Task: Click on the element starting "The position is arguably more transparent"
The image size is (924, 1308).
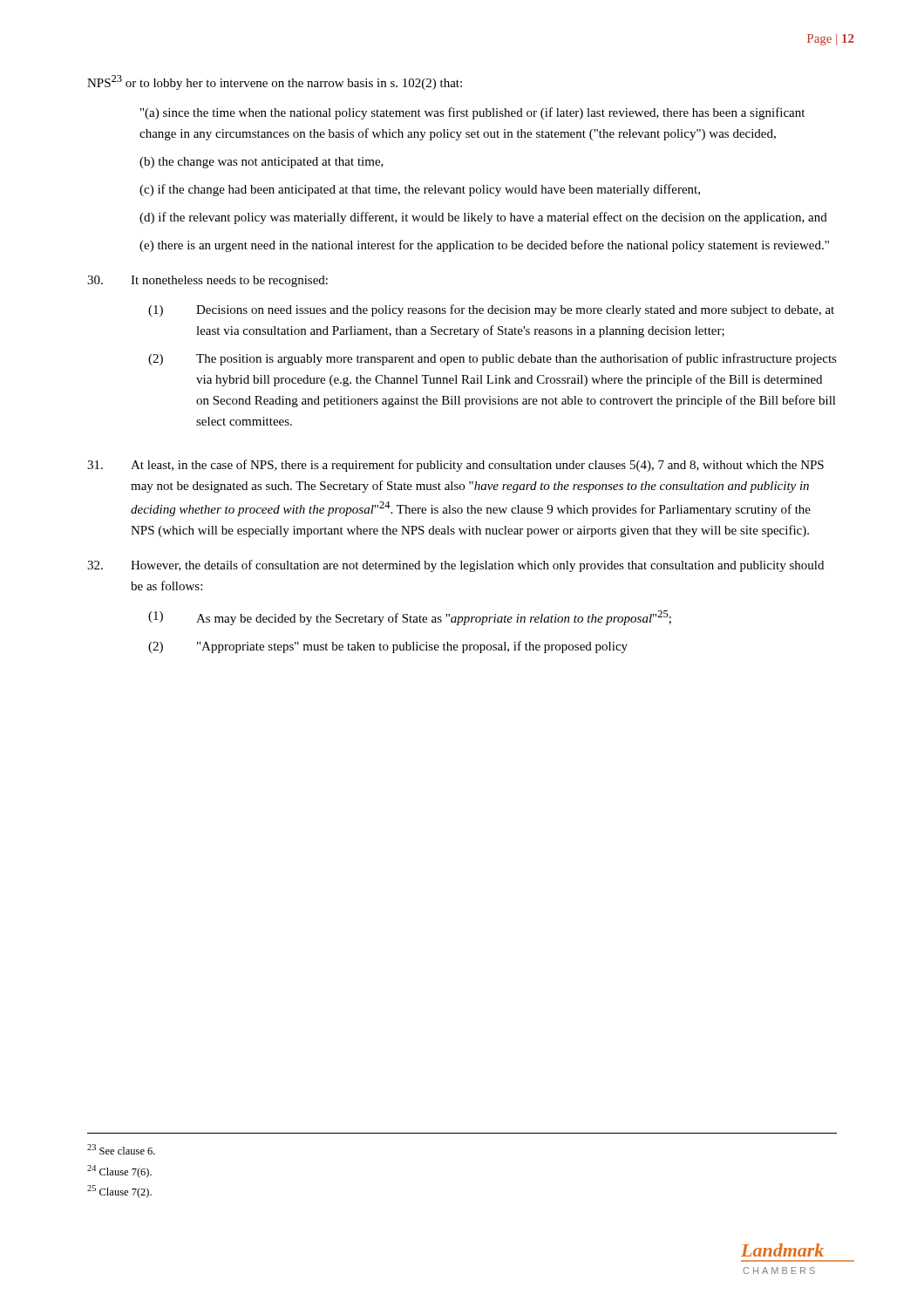Action: (516, 390)
